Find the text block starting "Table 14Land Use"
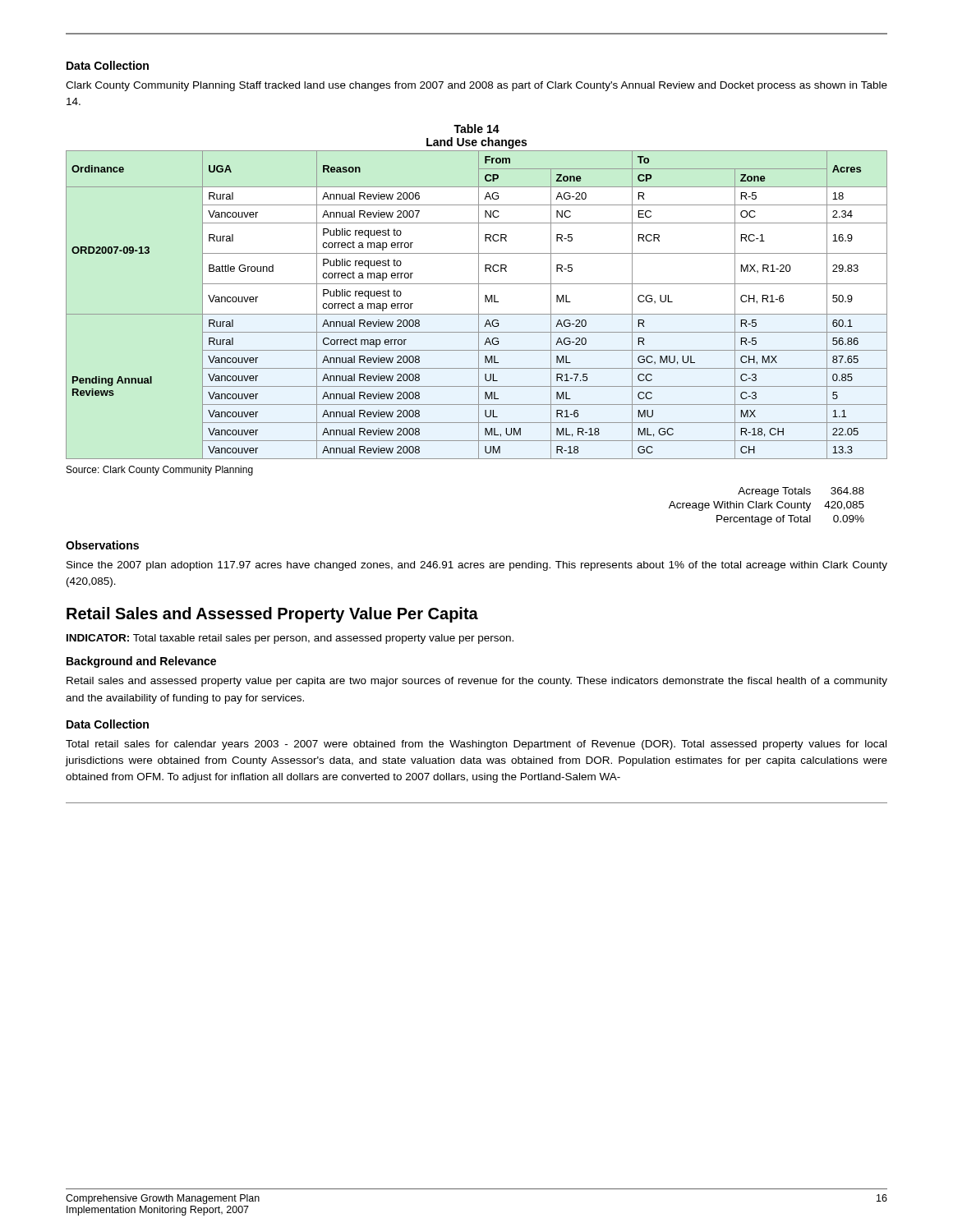The image size is (953, 1232). pyautogui.click(x=476, y=135)
